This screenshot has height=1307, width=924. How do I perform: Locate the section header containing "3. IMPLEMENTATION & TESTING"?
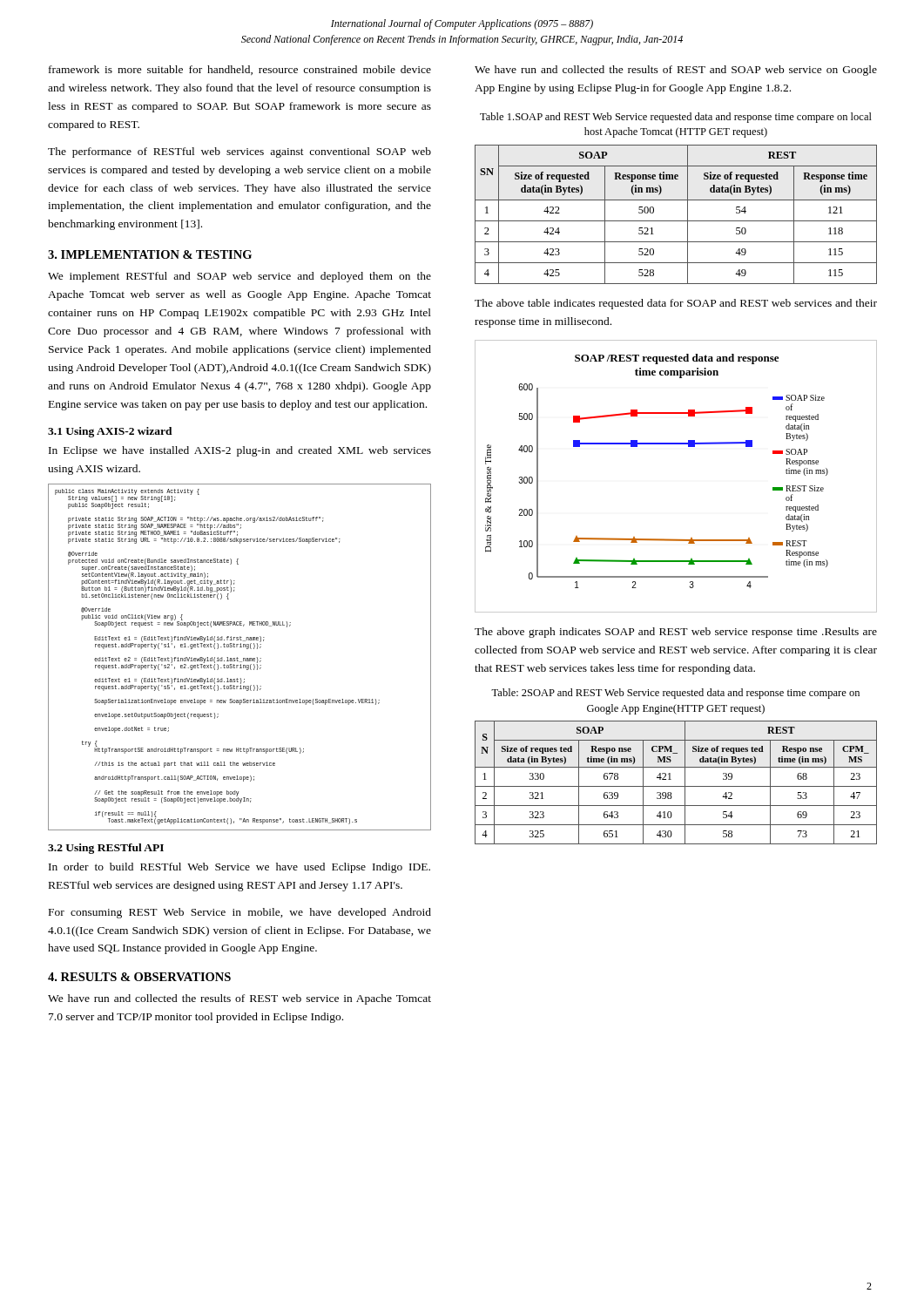click(150, 255)
